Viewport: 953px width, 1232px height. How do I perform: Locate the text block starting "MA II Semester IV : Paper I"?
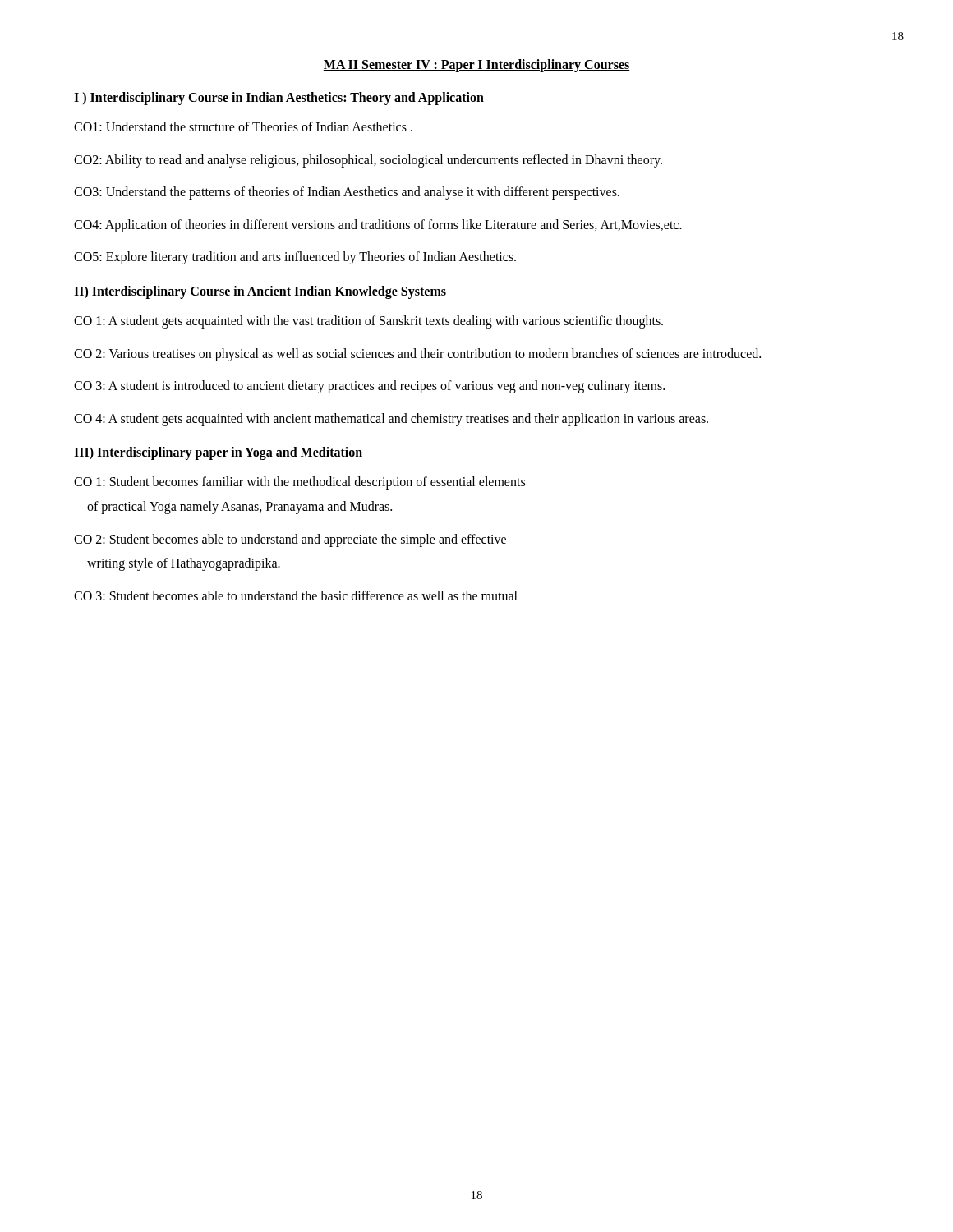(476, 64)
